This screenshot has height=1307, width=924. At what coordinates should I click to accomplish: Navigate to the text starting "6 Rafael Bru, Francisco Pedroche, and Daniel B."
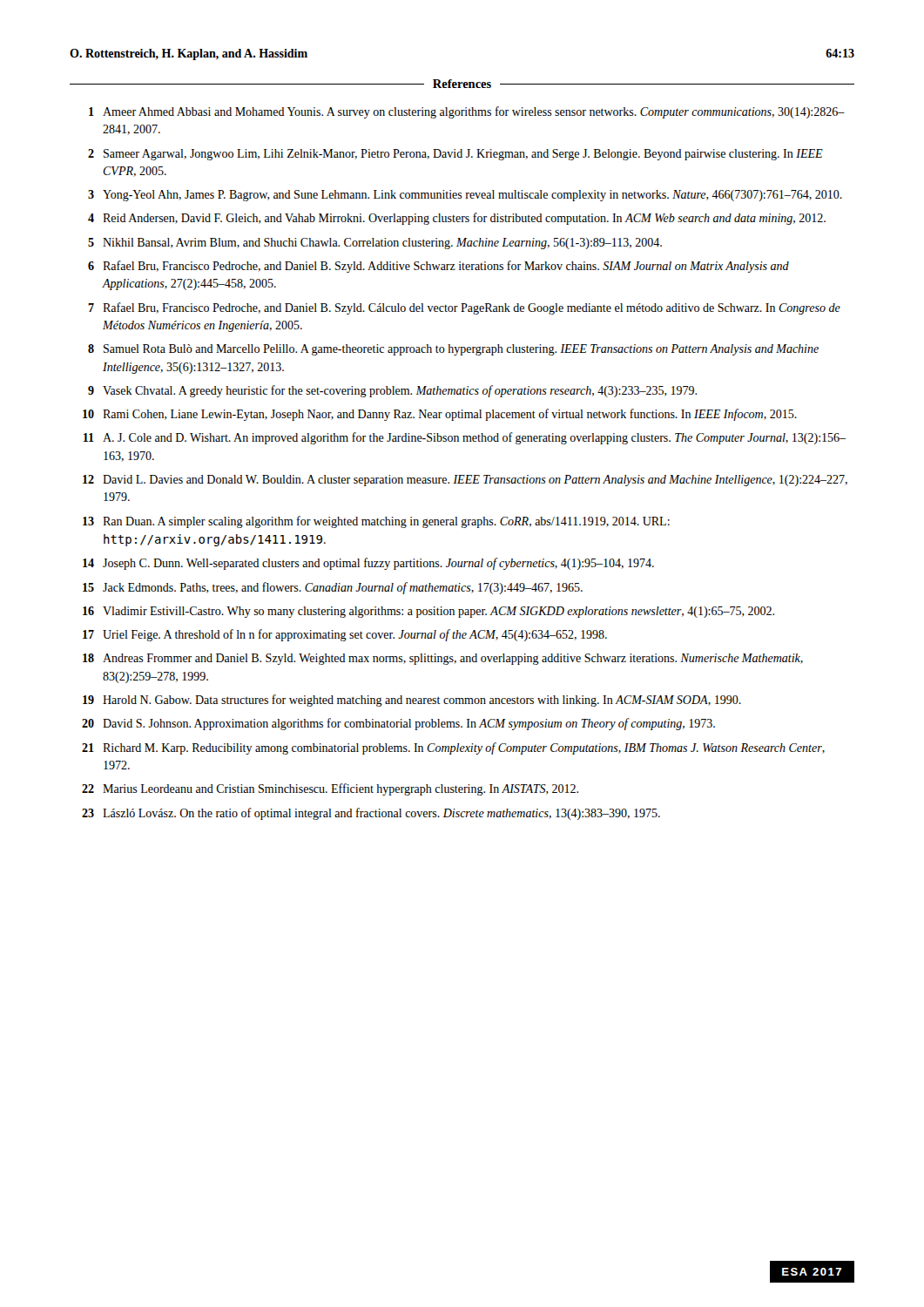click(462, 276)
